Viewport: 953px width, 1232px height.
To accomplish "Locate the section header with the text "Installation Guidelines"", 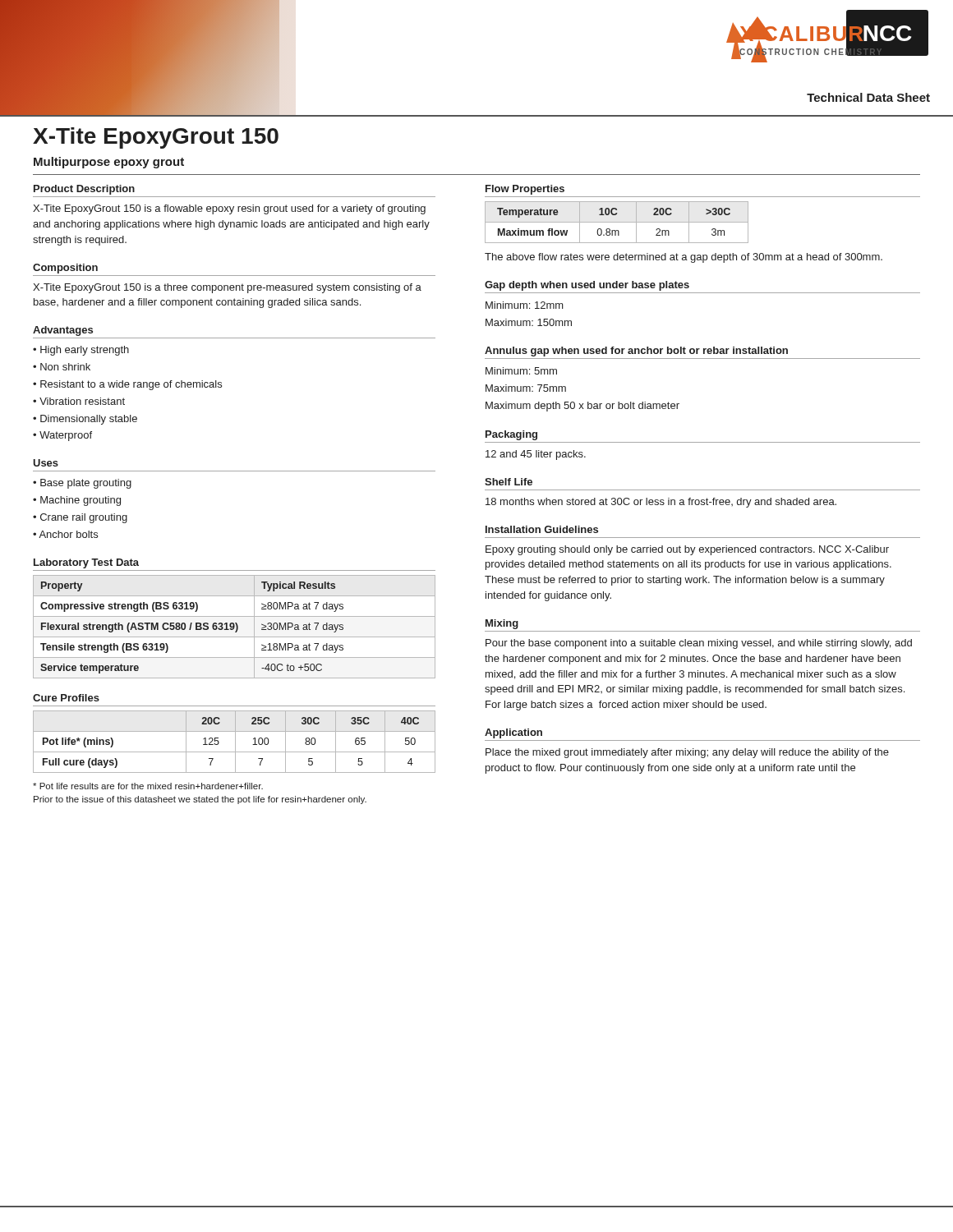I will click(542, 529).
